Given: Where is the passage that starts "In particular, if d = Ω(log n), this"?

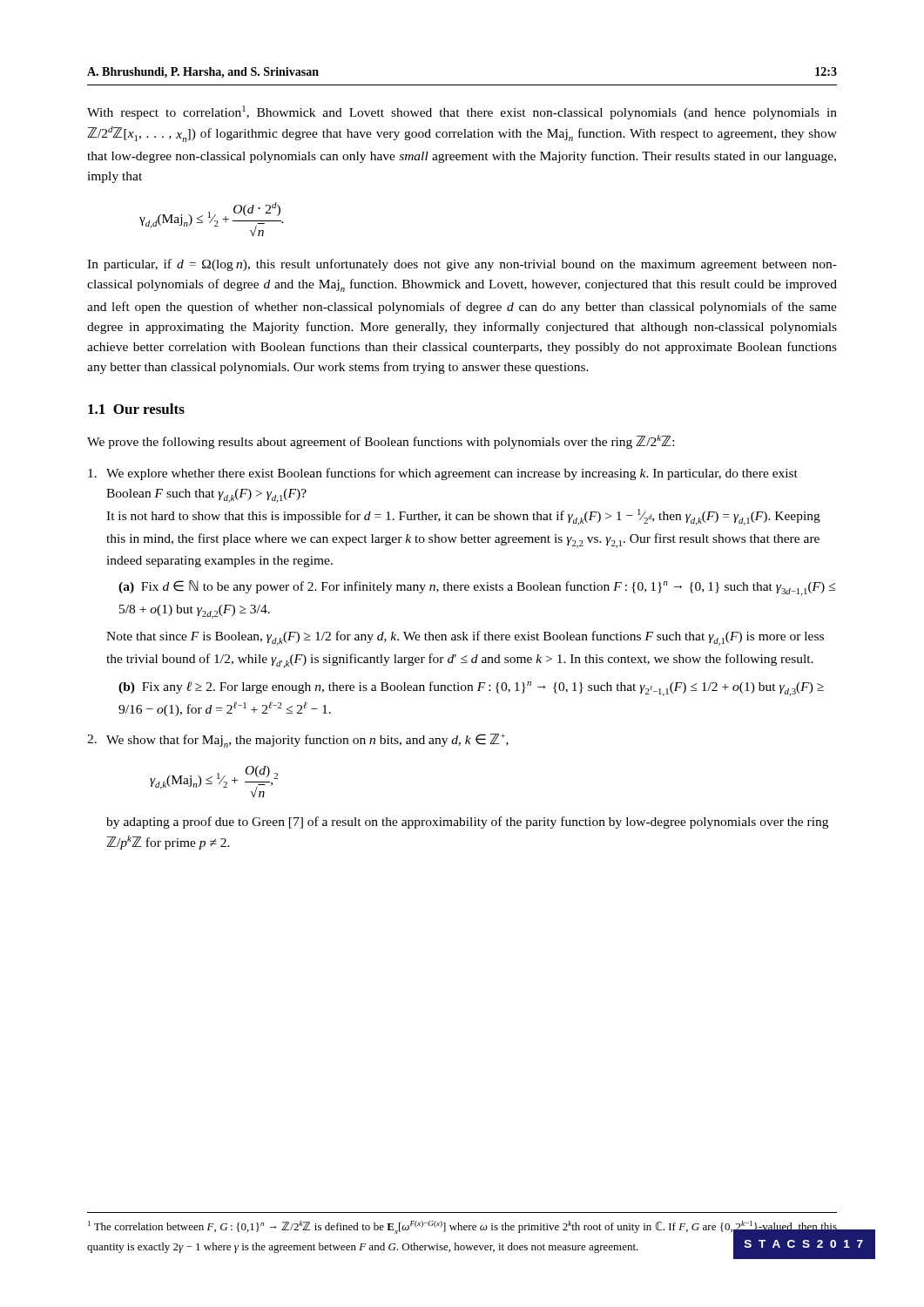Looking at the screenshot, I should [462, 315].
